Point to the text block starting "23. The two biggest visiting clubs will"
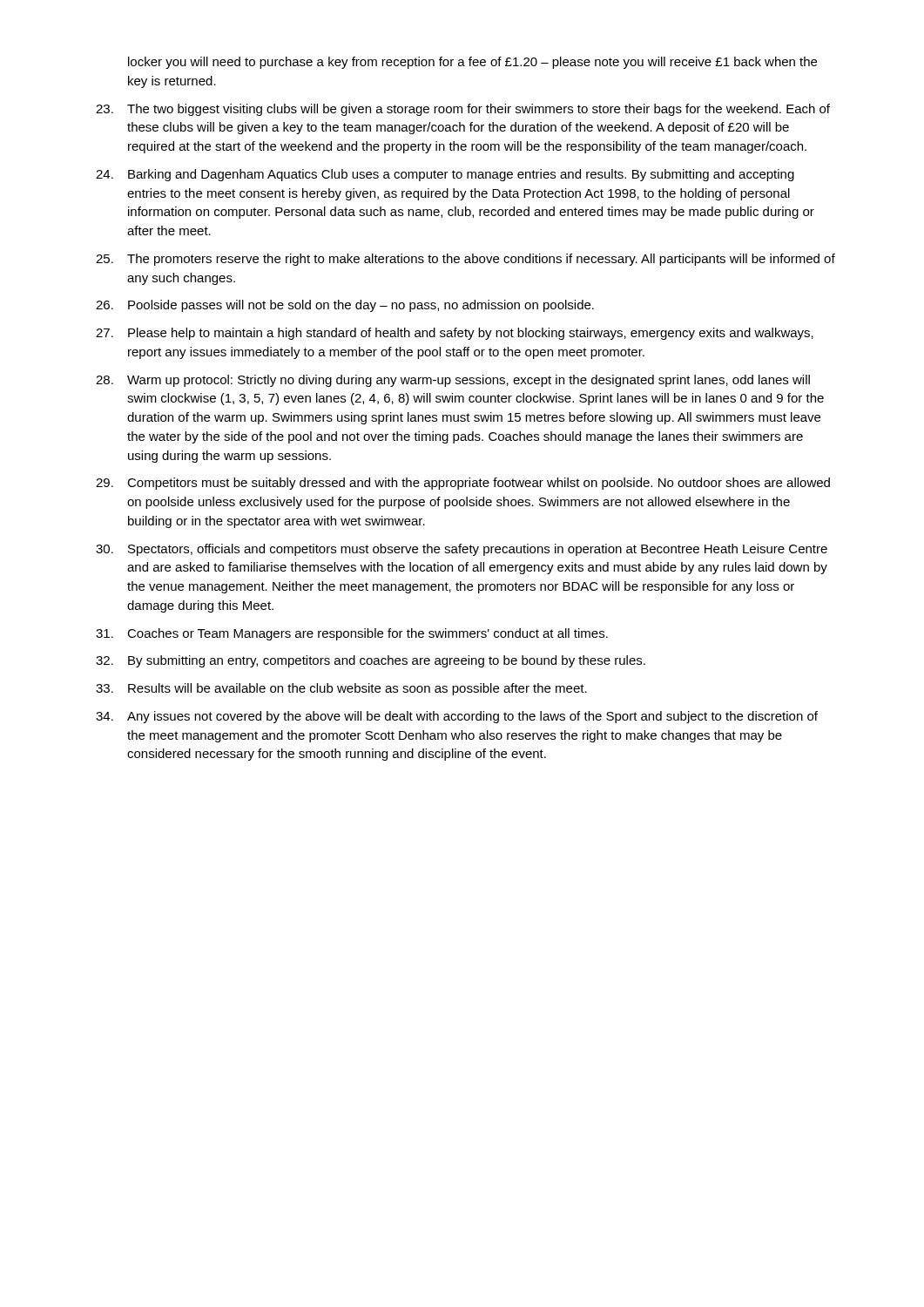The height and width of the screenshot is (1307, 924). [466, 127]
